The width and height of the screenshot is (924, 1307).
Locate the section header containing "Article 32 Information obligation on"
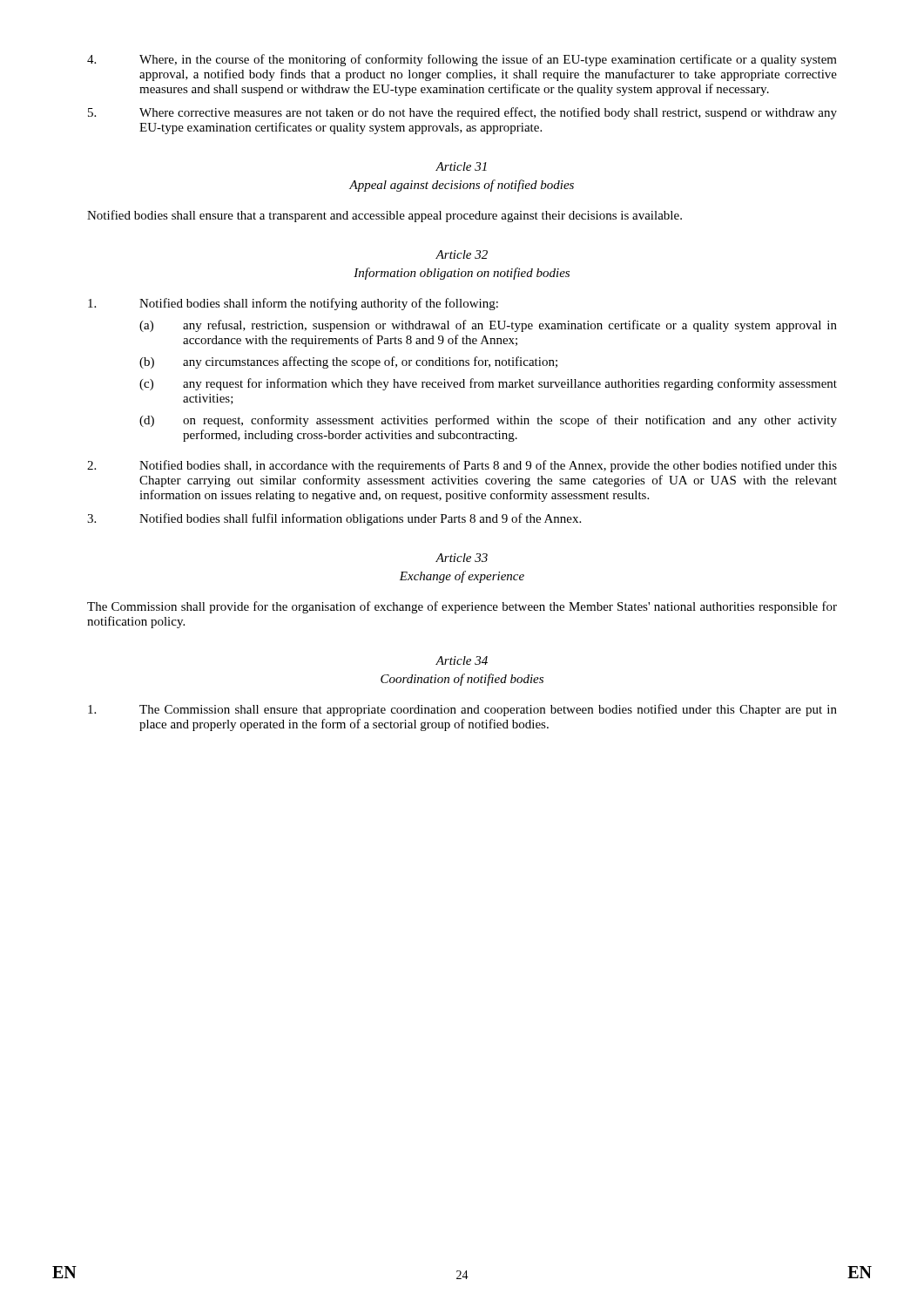(x=462, y=264)
